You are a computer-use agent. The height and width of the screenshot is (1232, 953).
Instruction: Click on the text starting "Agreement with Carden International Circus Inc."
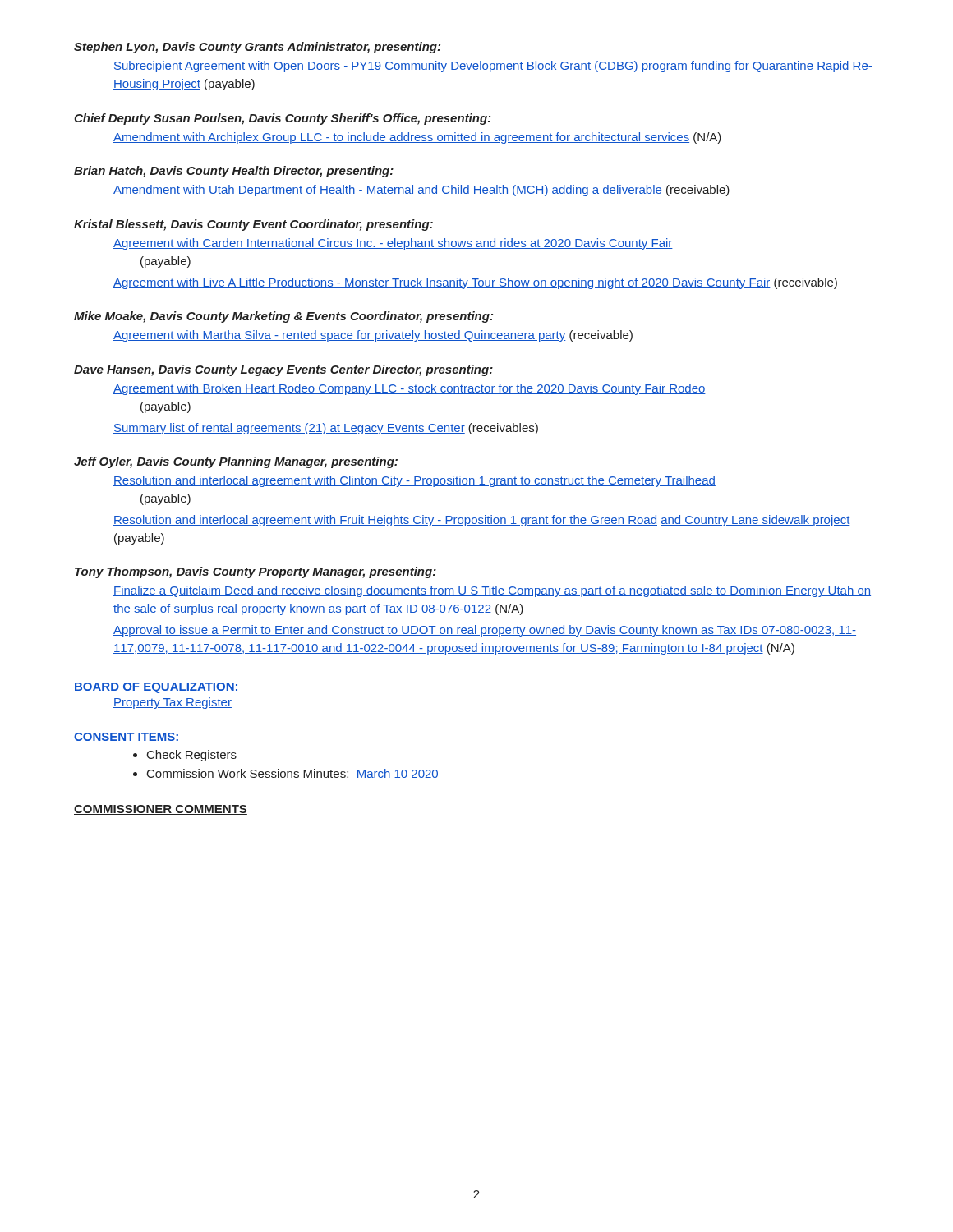393,252
